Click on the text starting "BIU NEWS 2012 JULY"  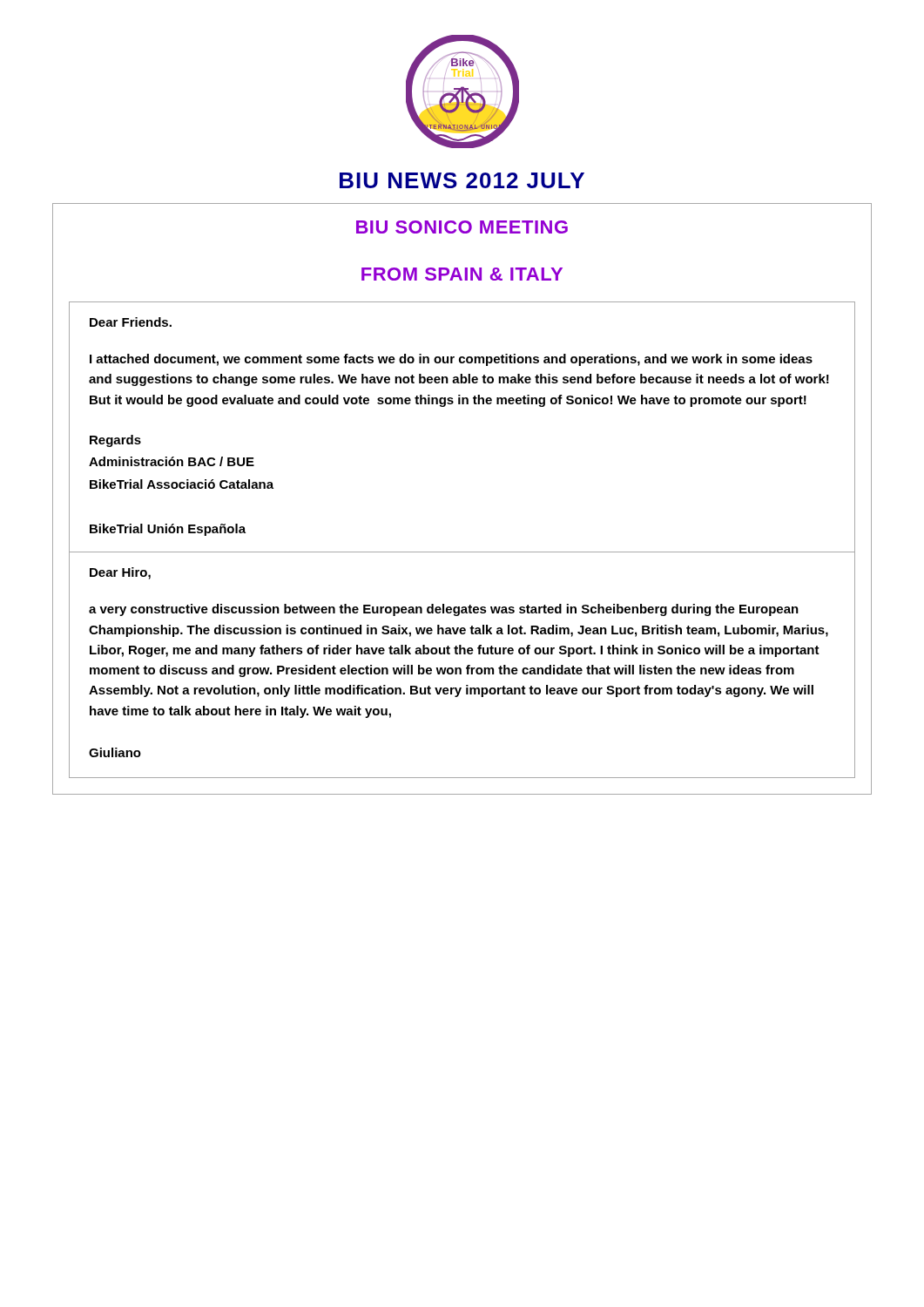[462, 180]
